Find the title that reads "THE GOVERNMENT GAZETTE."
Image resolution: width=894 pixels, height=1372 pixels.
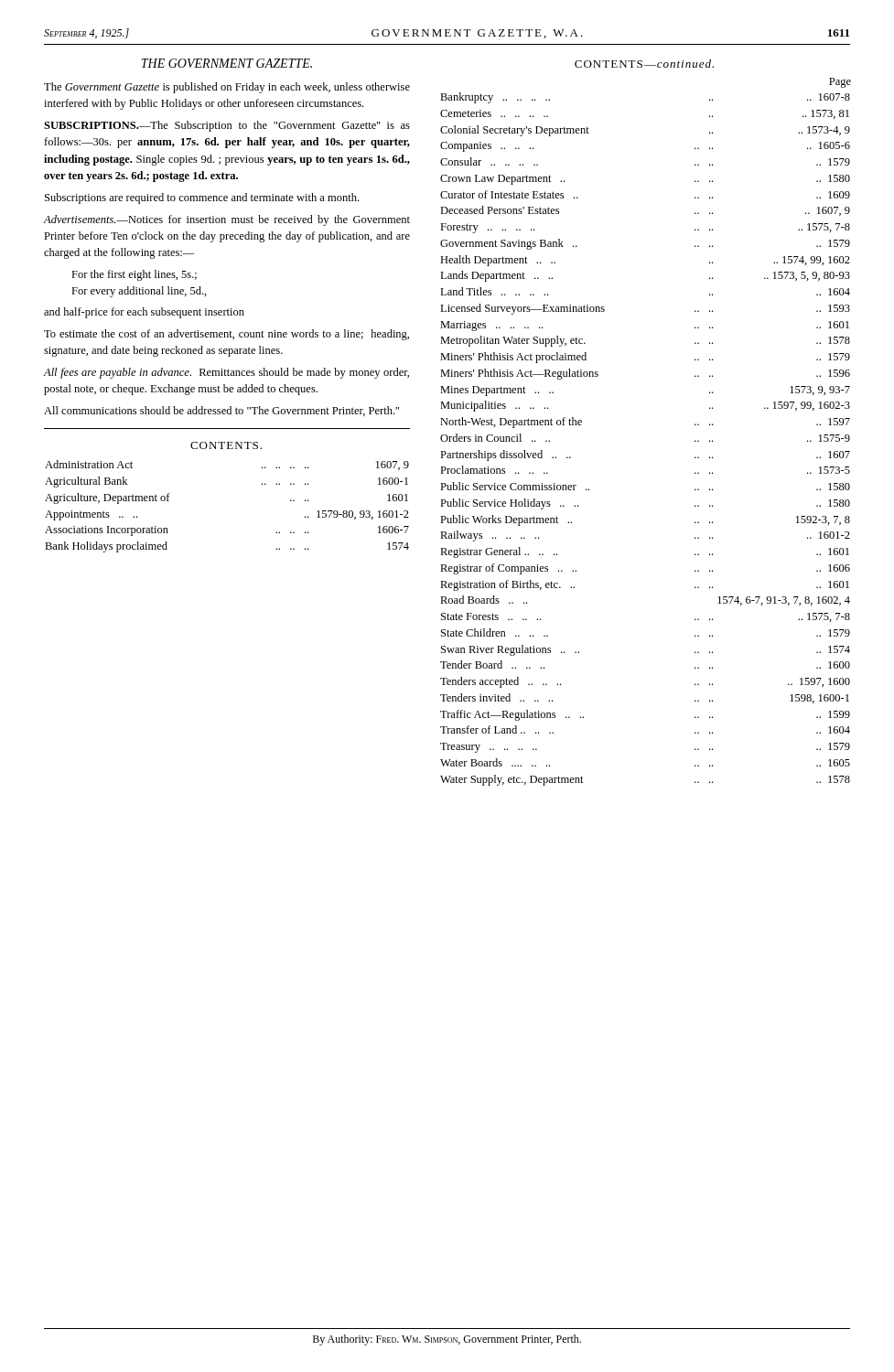[227, 64]
